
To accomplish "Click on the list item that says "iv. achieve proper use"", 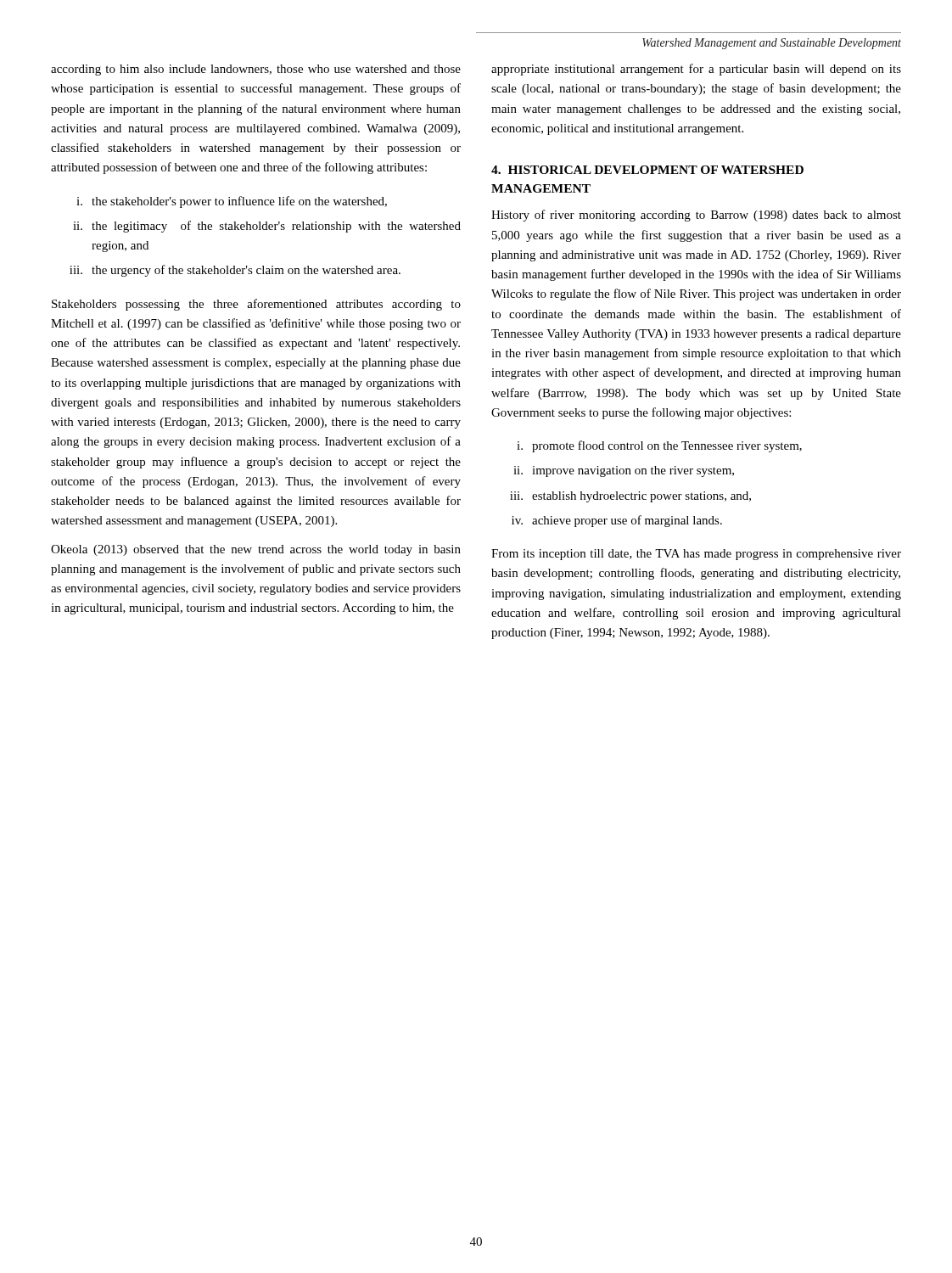I will (696, 521).
